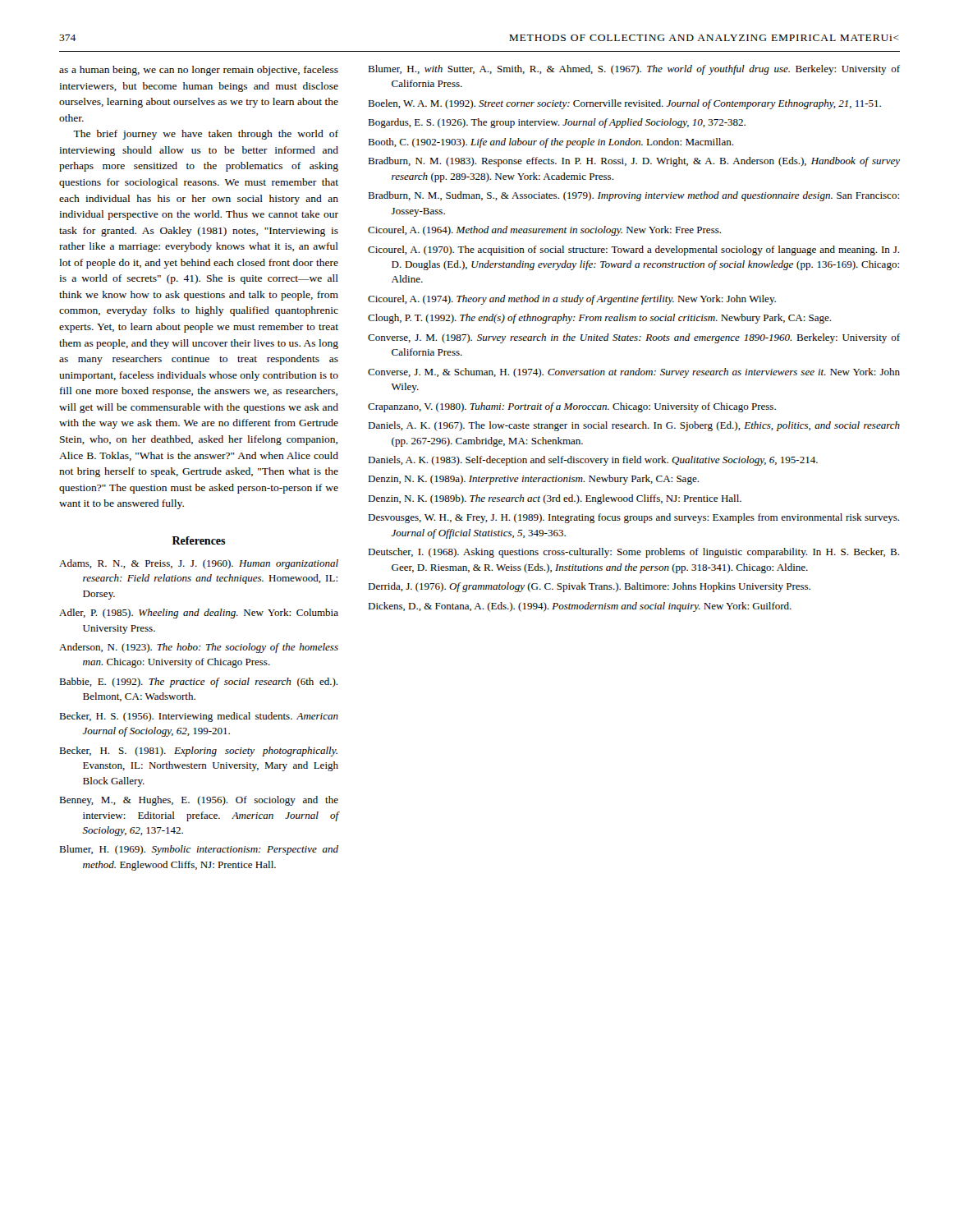Point to the block beginning "Dickens, D., & Fontana,"
959x1232 pixels.
[x=580, y=605]
